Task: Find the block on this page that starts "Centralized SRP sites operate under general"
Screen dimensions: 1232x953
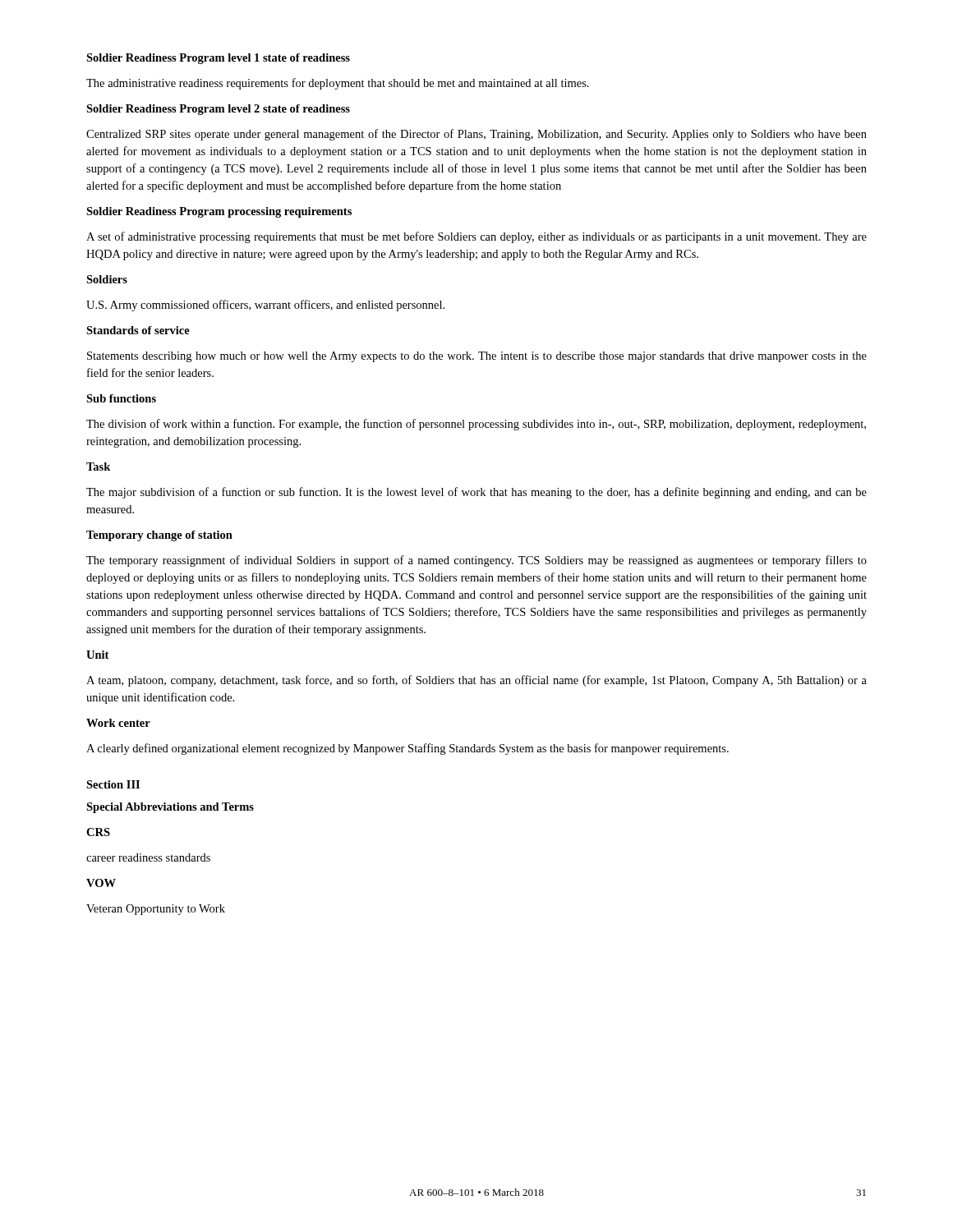Action: (x=476, y=160)
